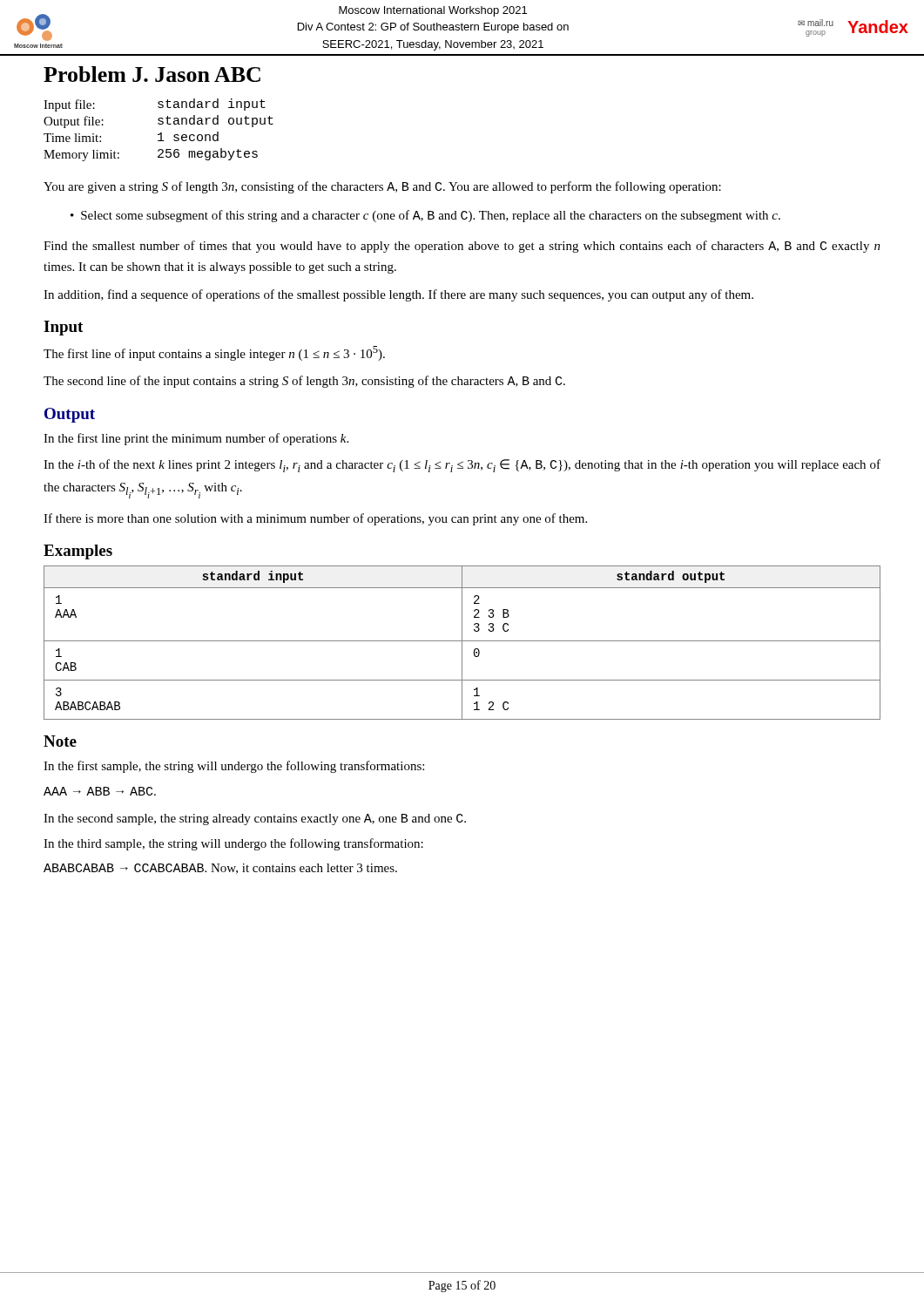
Task: Click on the text block starting "In the second sample,"
Action: click(255, 819)
